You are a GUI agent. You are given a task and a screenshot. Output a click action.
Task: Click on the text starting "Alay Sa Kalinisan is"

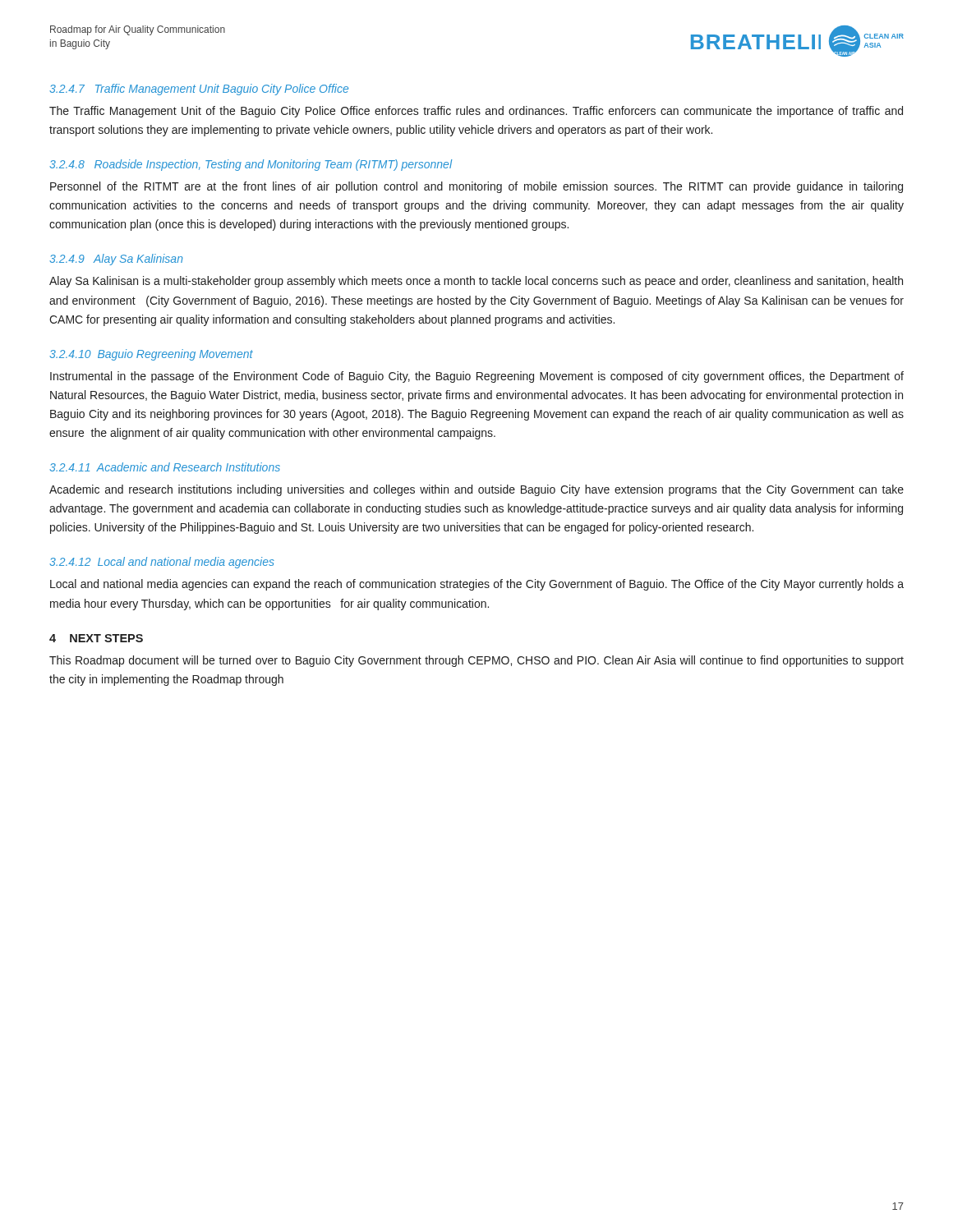[x=476, y=300]
